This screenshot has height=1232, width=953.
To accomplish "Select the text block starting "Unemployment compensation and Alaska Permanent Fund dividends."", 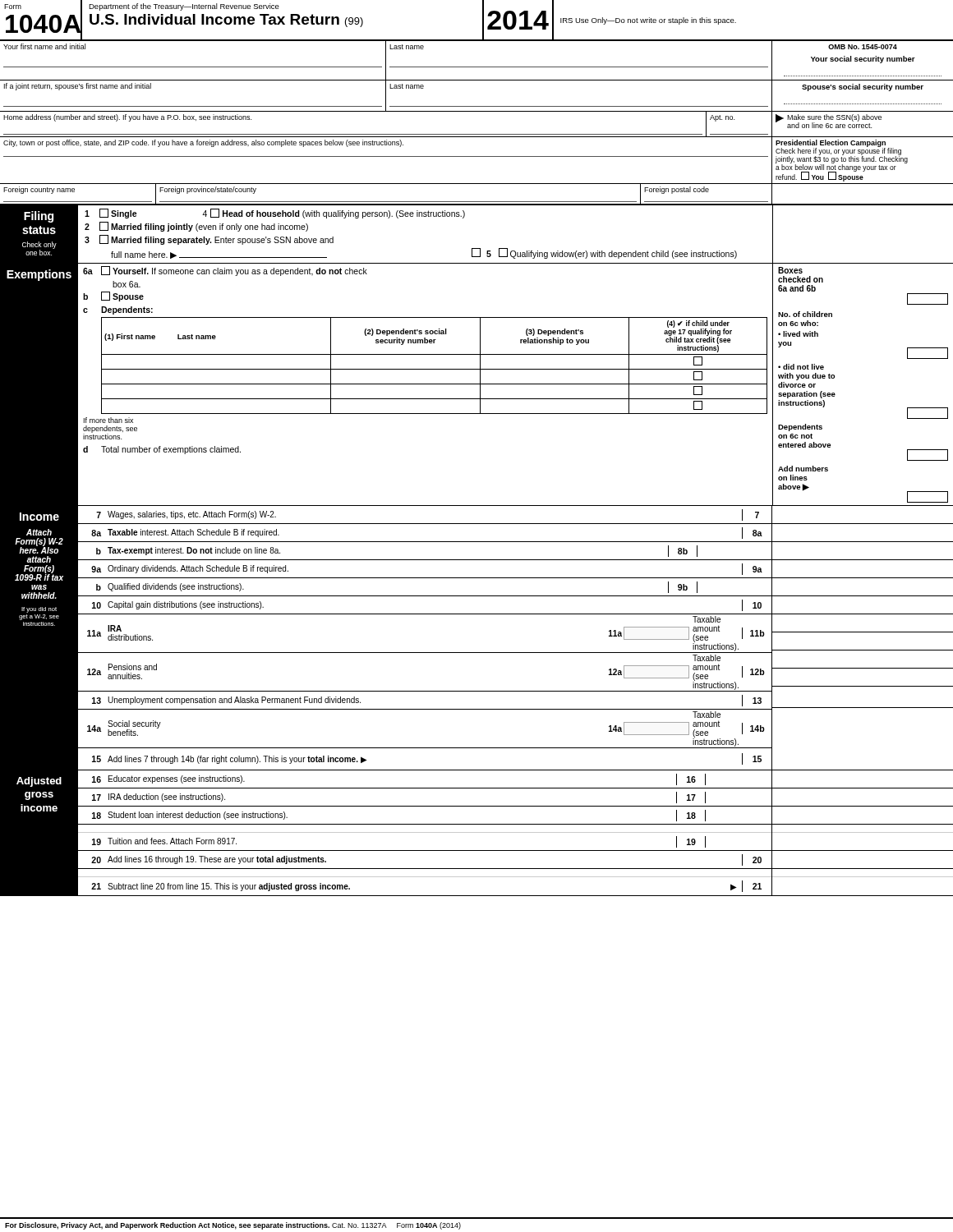I will [235, 700].
